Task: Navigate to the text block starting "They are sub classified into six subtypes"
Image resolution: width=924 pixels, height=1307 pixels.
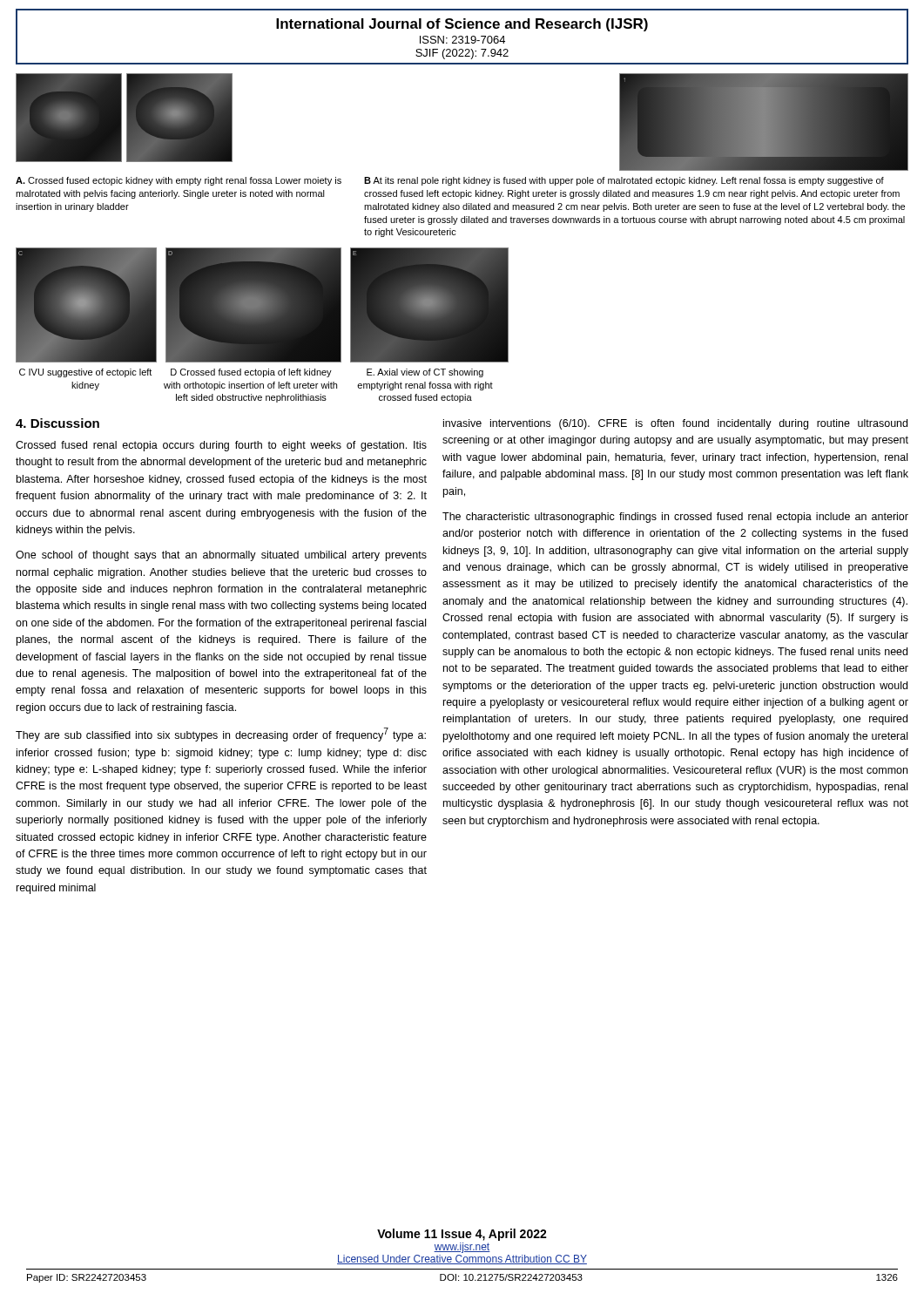Action: [x=221, y=810]
